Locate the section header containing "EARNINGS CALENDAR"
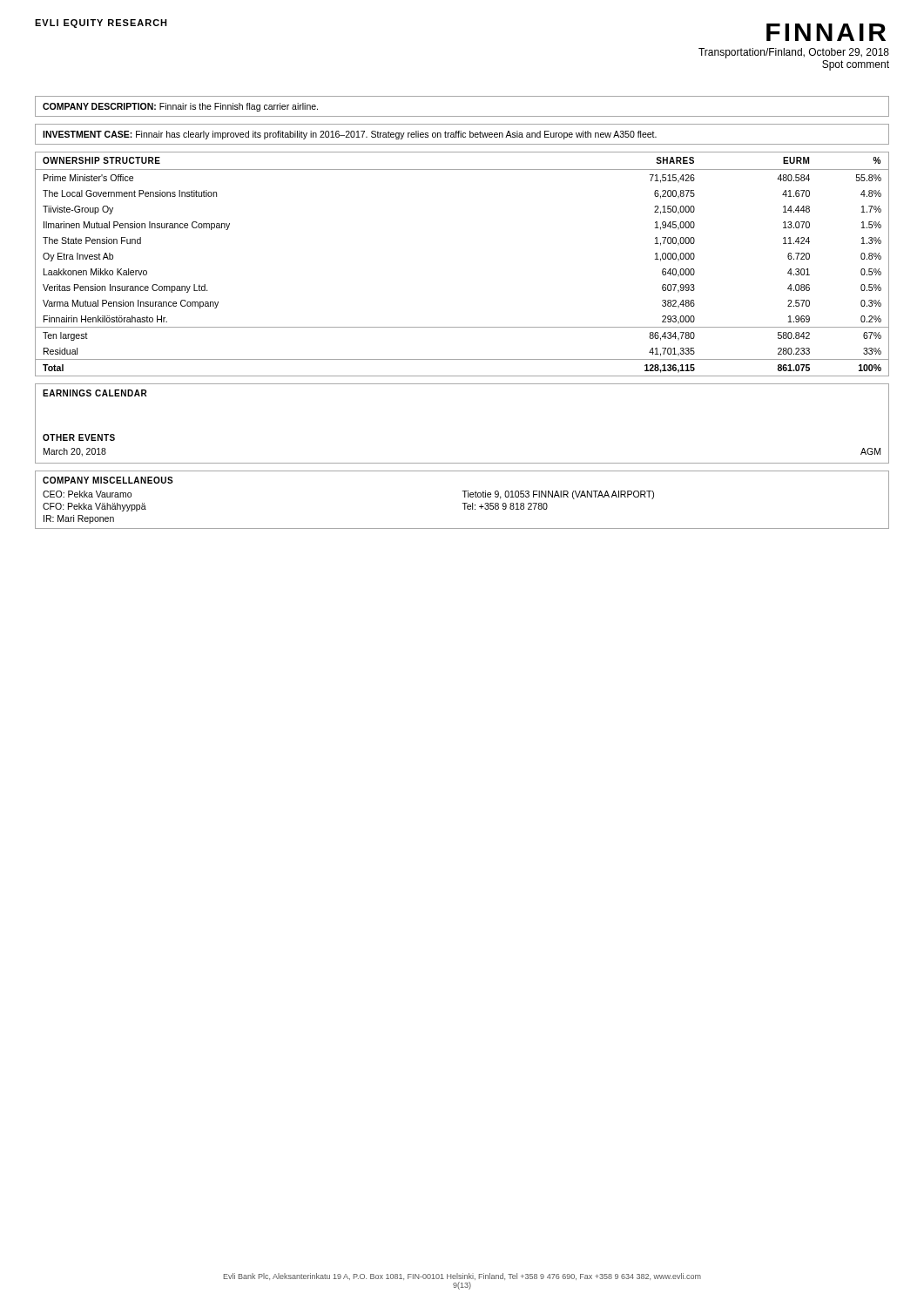924x1307 pixels. tap(95, 393)
